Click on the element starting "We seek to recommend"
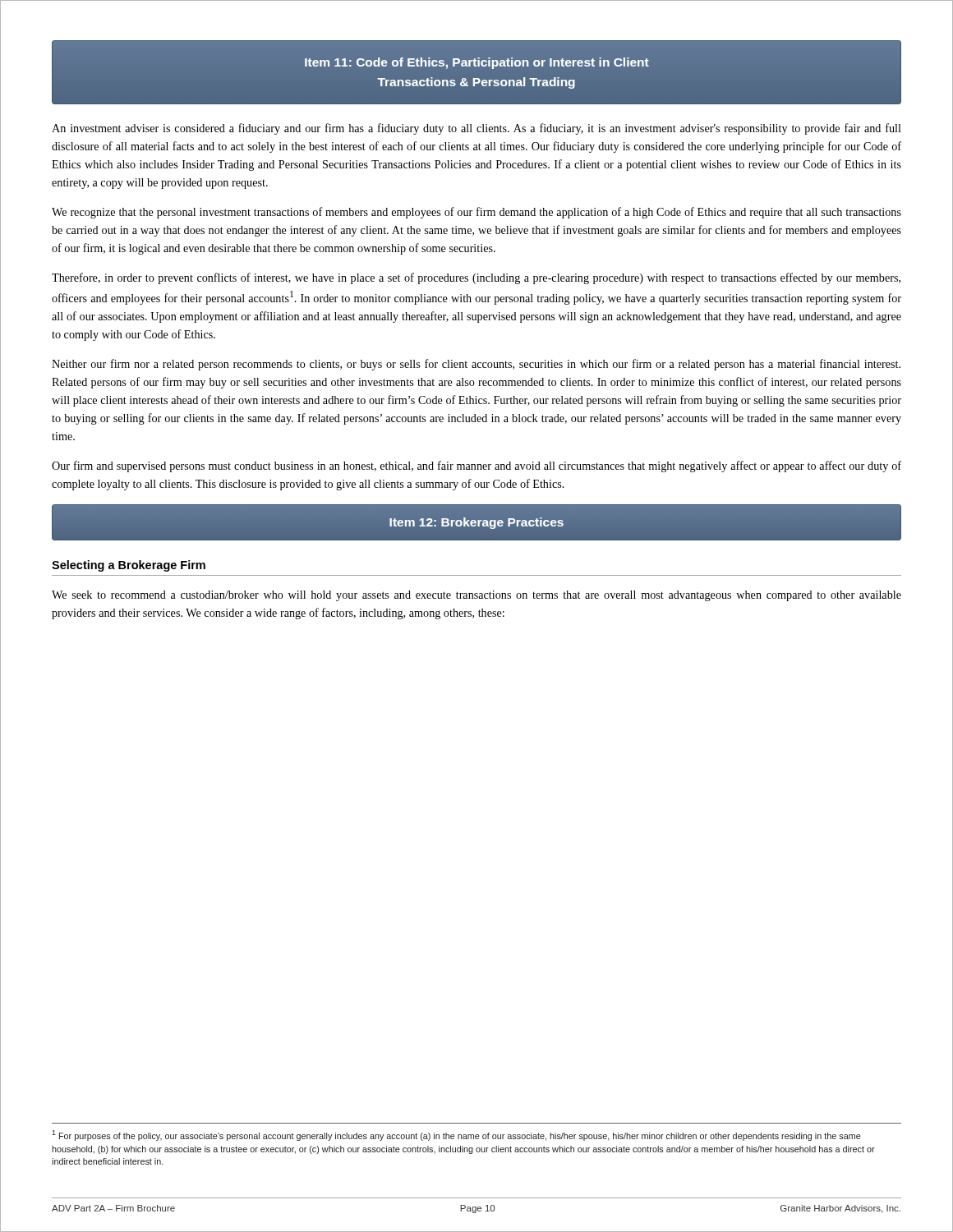953x1232 pixels. 476,603
